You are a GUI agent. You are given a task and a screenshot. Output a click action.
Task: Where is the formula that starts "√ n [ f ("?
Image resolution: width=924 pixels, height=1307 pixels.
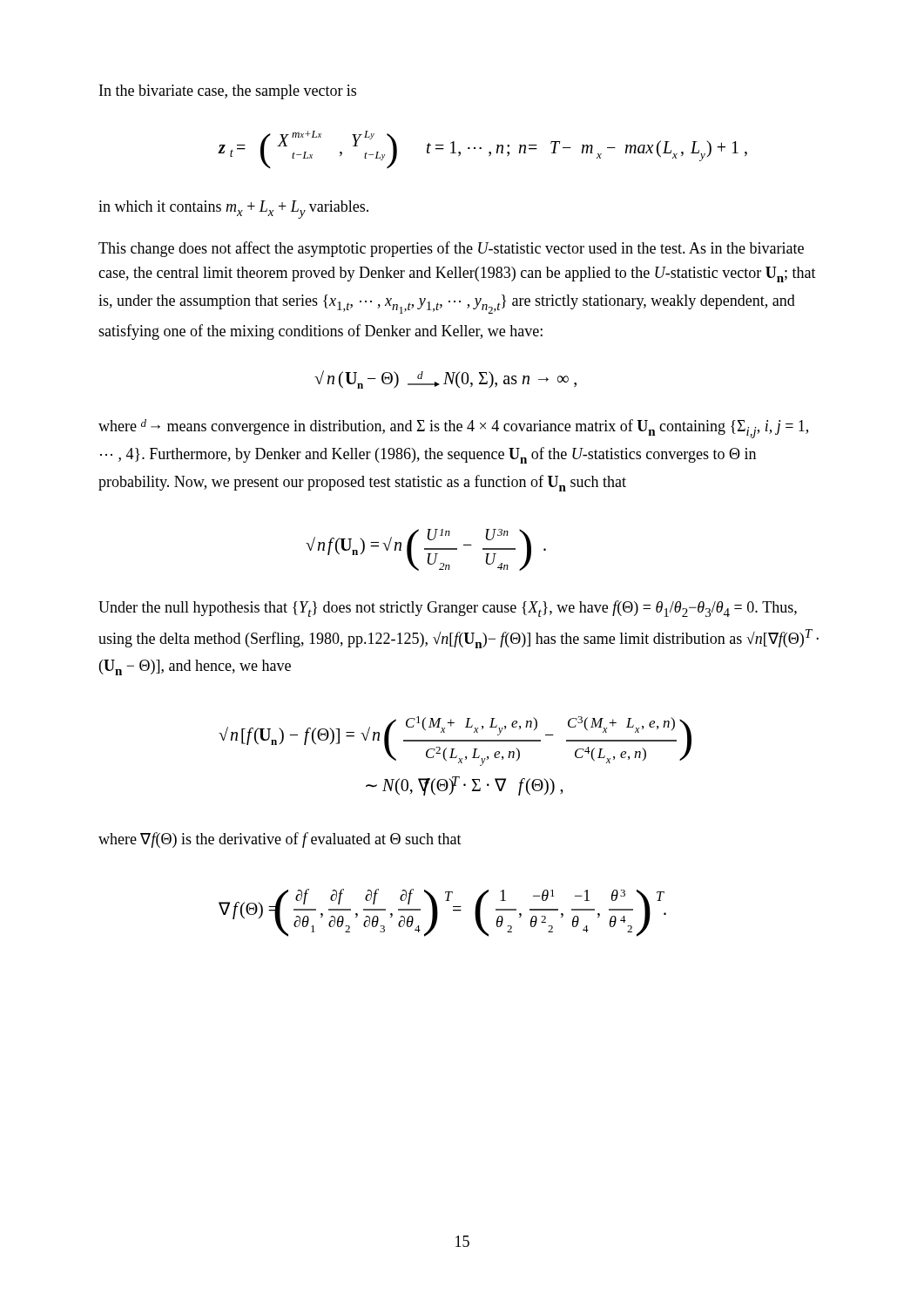462,752
